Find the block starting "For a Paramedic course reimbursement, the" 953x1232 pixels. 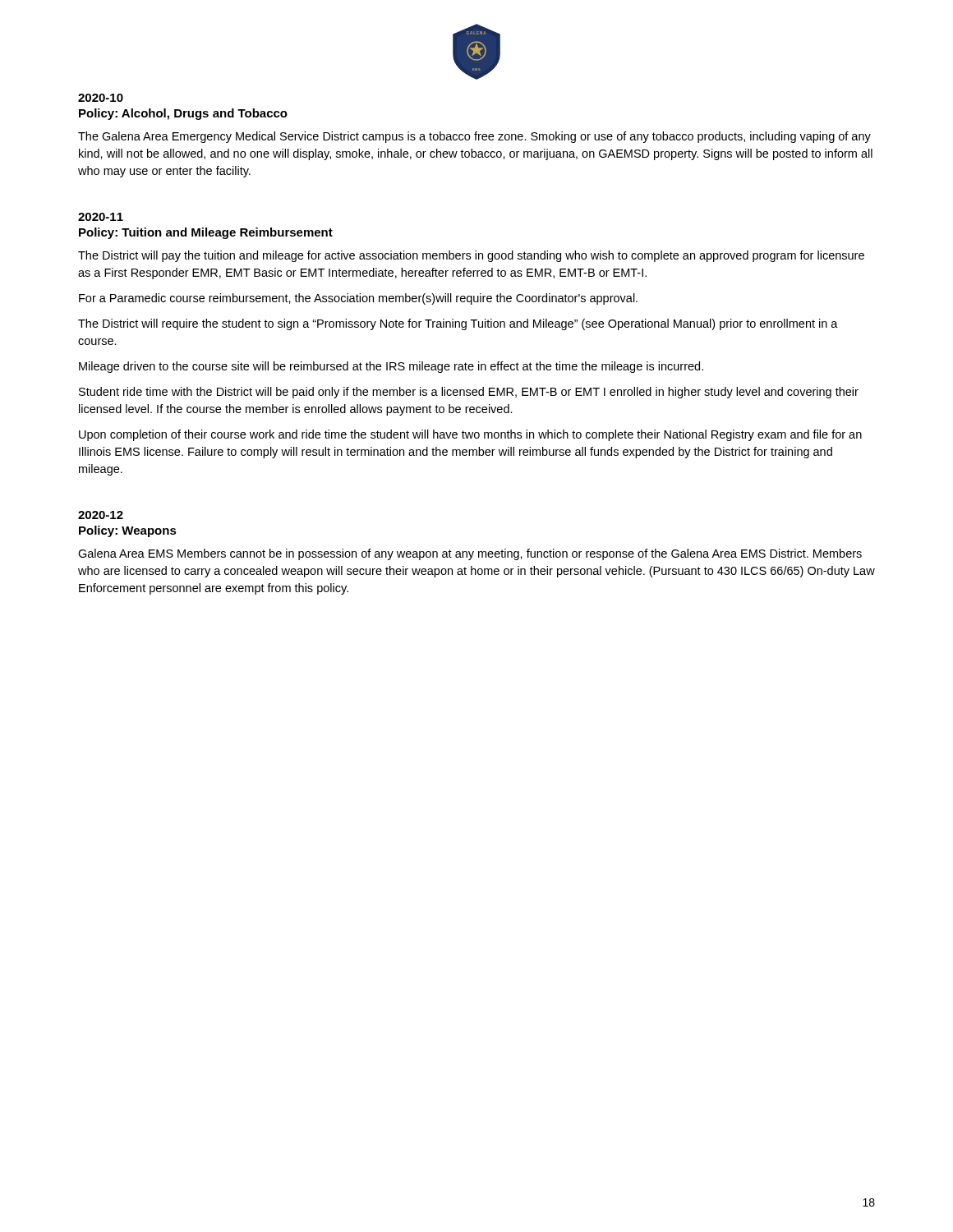click(358, 298)
